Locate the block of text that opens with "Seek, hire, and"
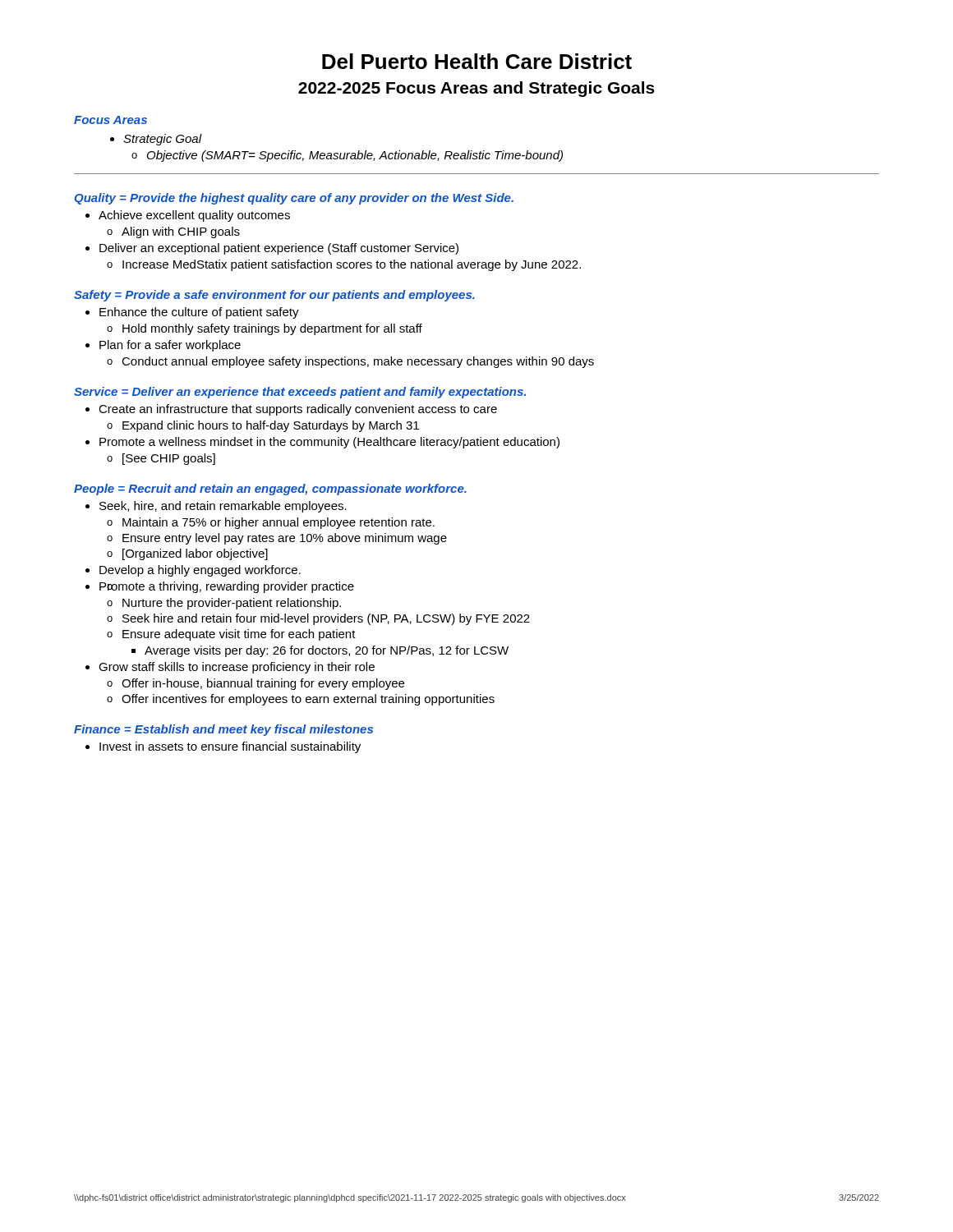Viewport: 953px width, 1232px height. (x=216, y=507)
